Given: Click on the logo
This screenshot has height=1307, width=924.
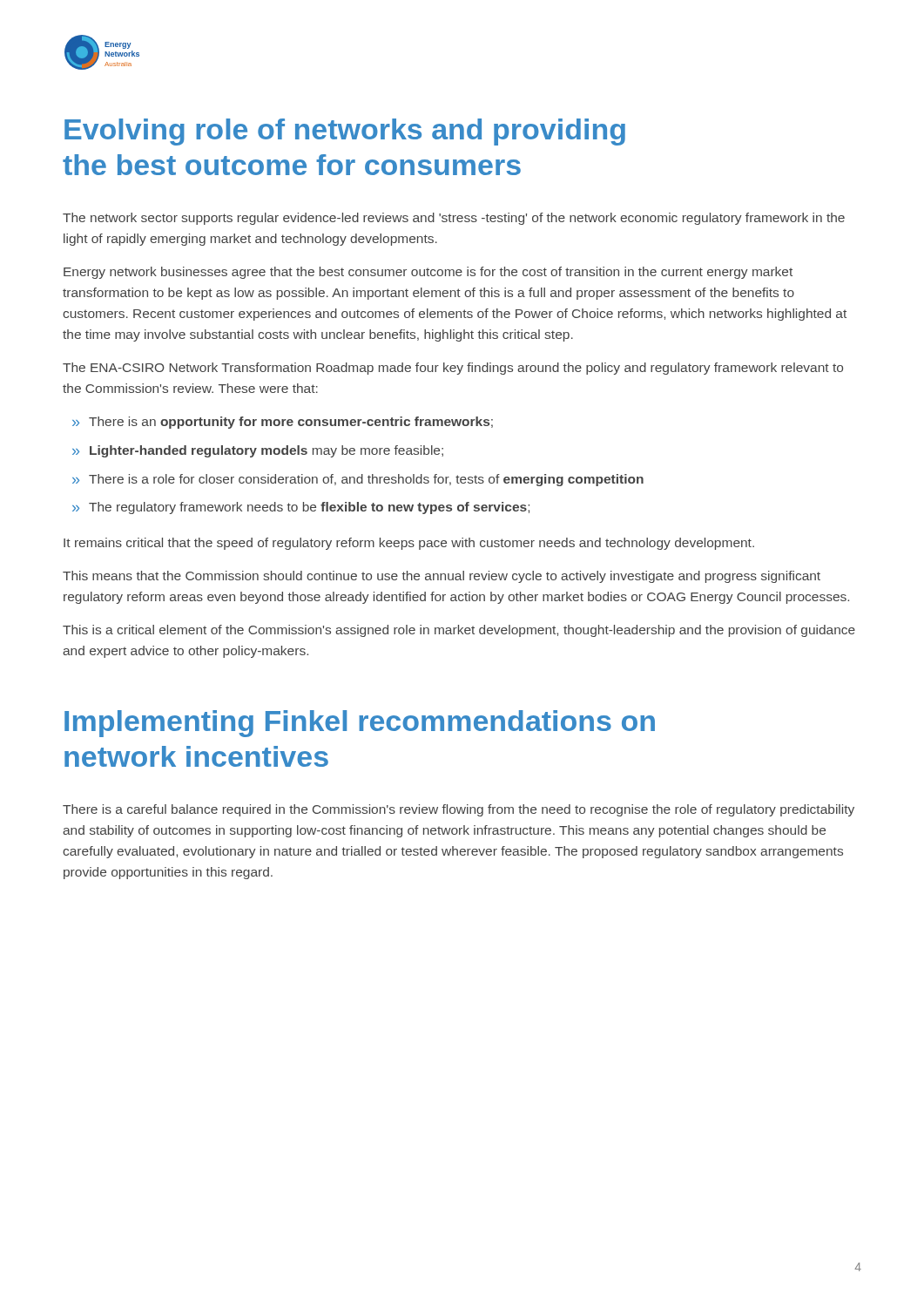Looking at the screenshot, I should [111, 61].
